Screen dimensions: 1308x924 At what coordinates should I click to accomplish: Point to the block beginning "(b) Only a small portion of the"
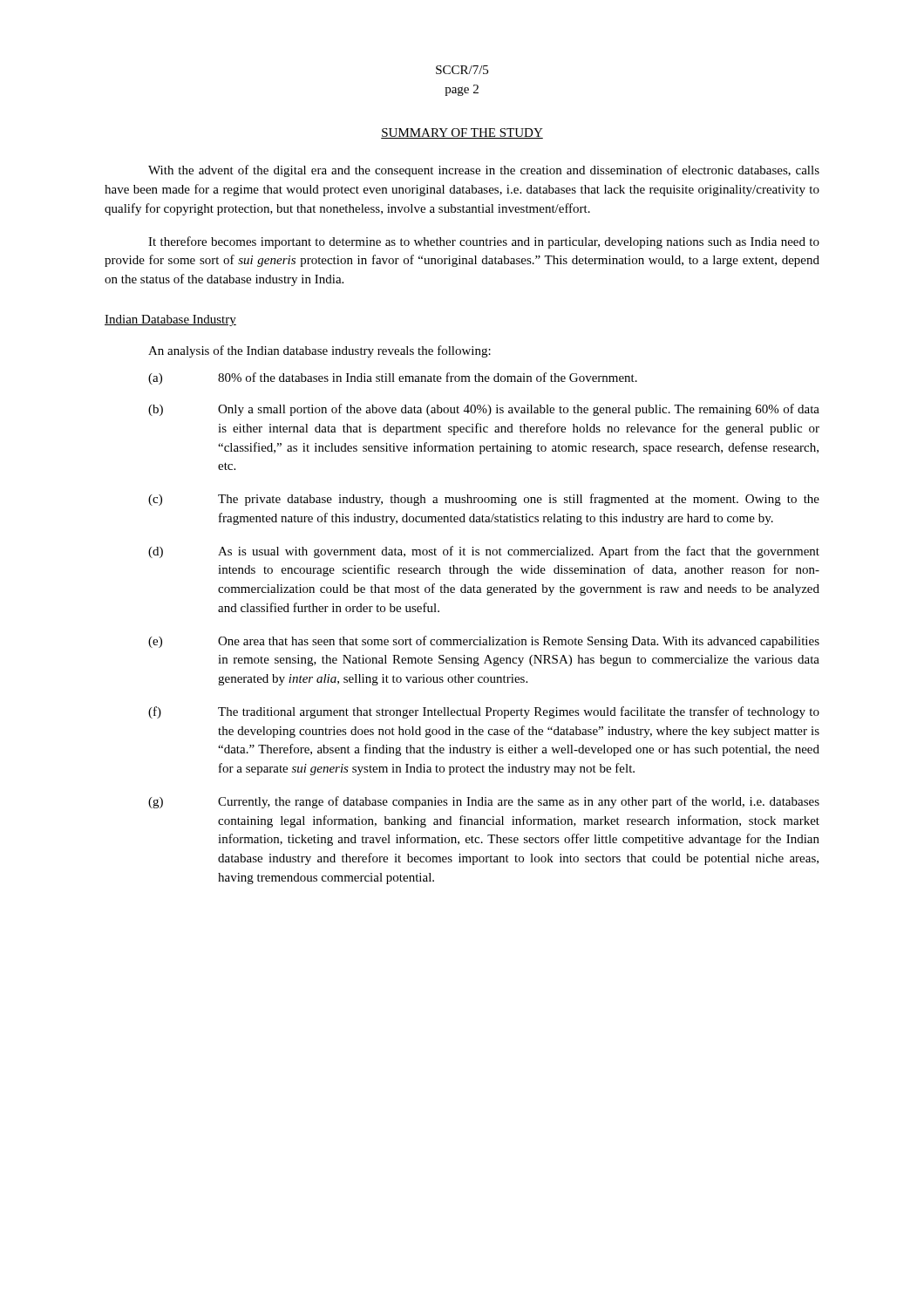point(462,438)
